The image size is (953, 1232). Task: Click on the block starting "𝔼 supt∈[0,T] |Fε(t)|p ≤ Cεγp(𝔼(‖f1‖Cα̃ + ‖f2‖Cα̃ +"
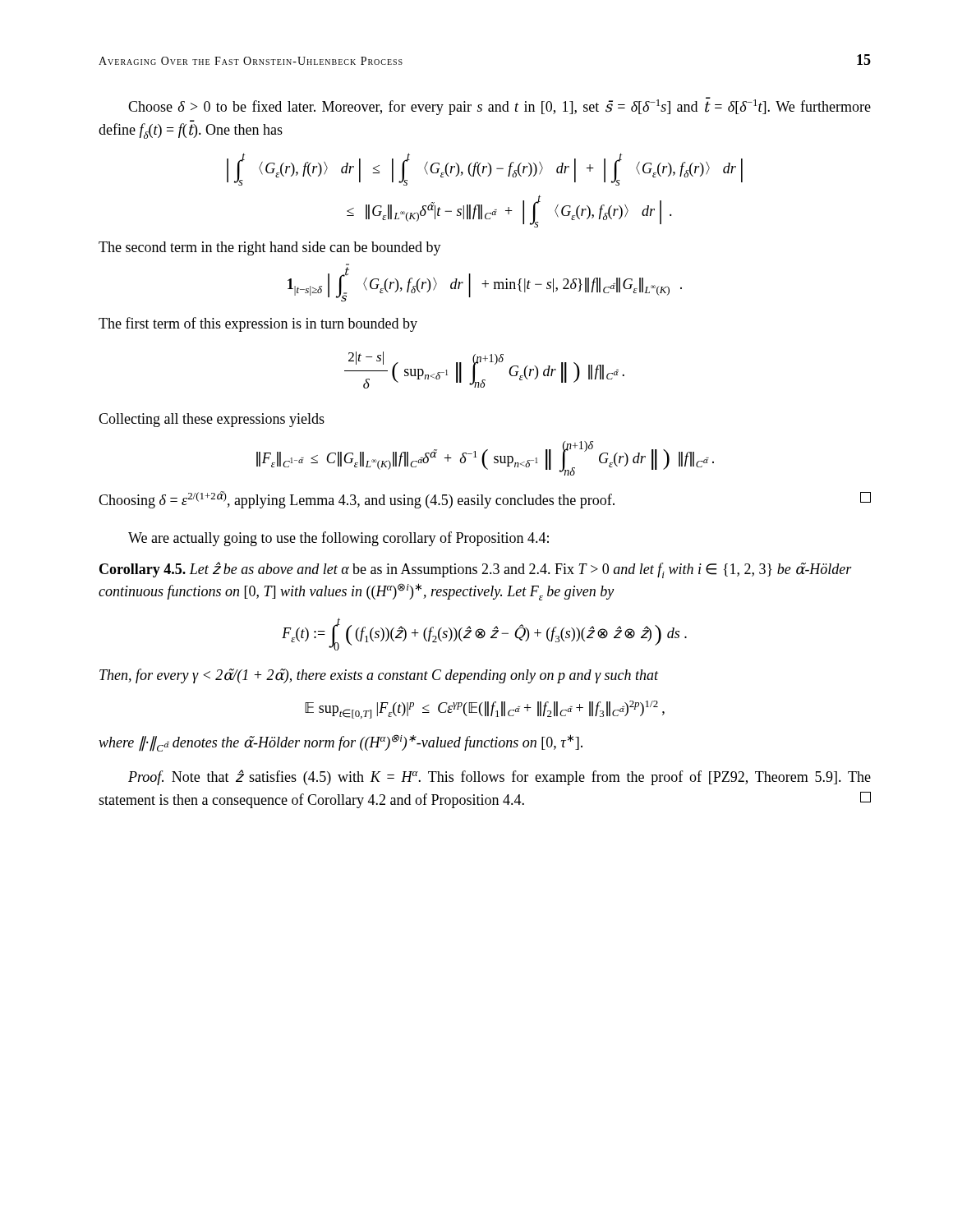tap(485, 708)
